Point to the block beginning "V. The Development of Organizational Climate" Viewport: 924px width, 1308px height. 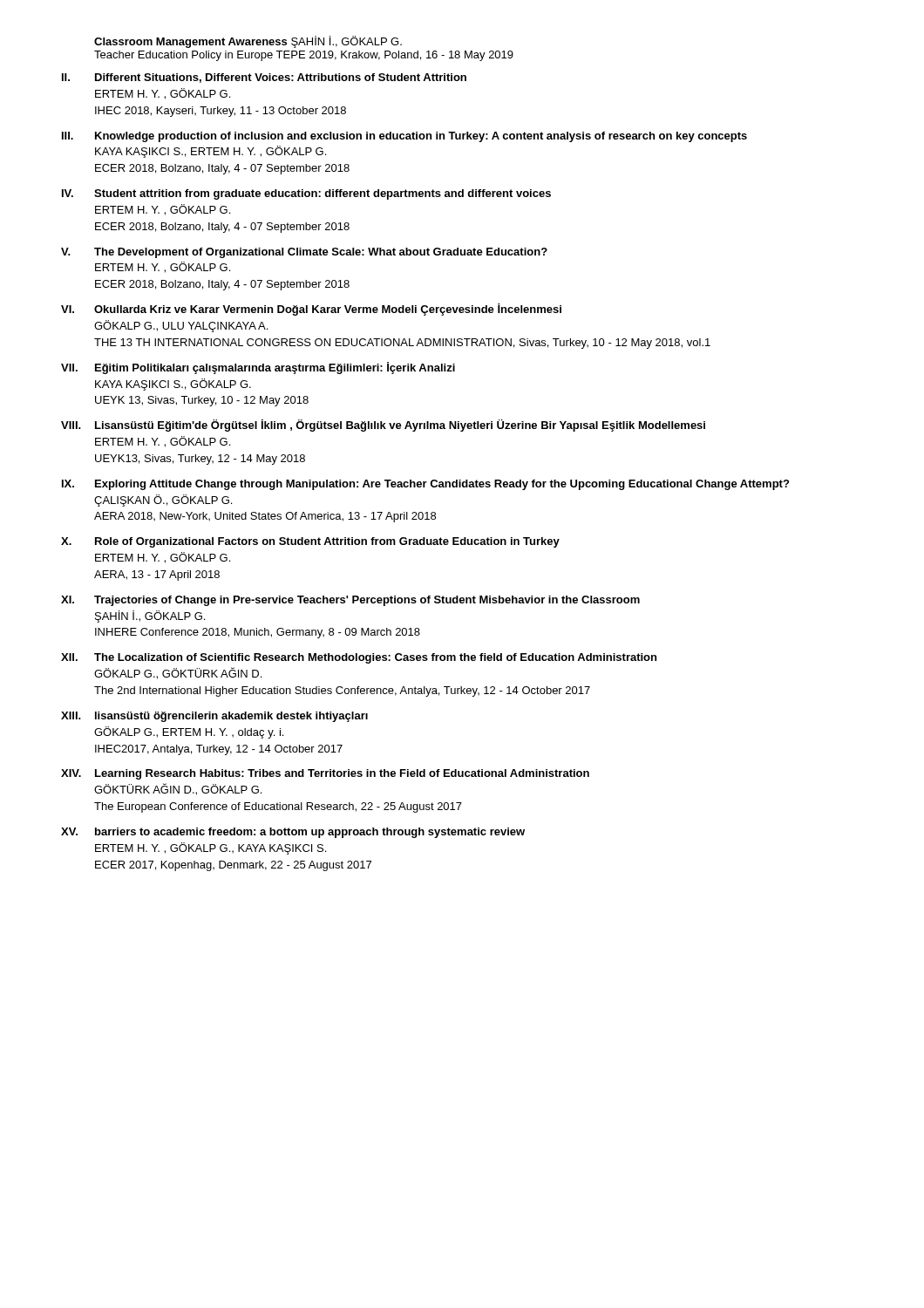[304, 253]
